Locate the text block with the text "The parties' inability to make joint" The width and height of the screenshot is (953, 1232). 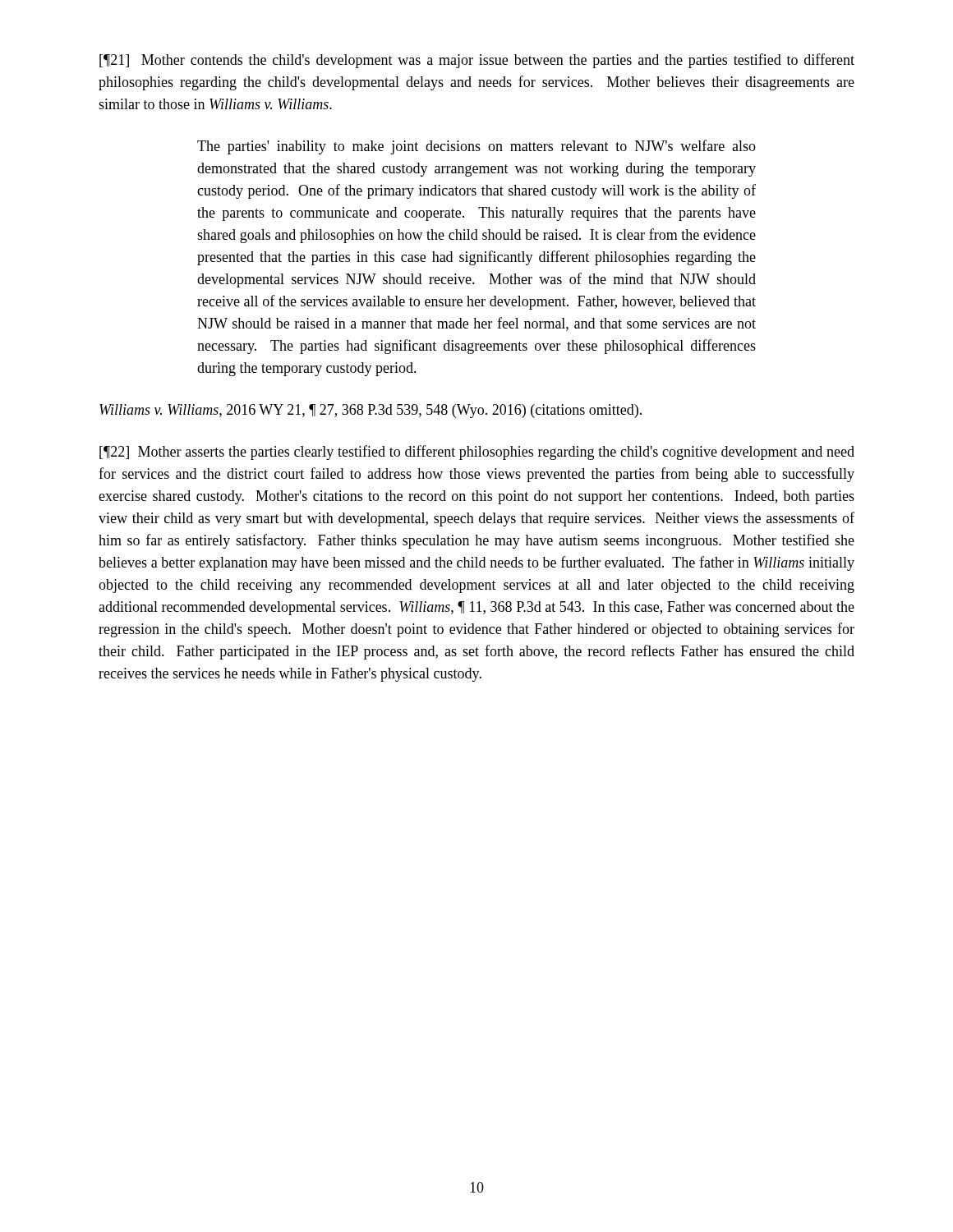click(x=476, y=257)
